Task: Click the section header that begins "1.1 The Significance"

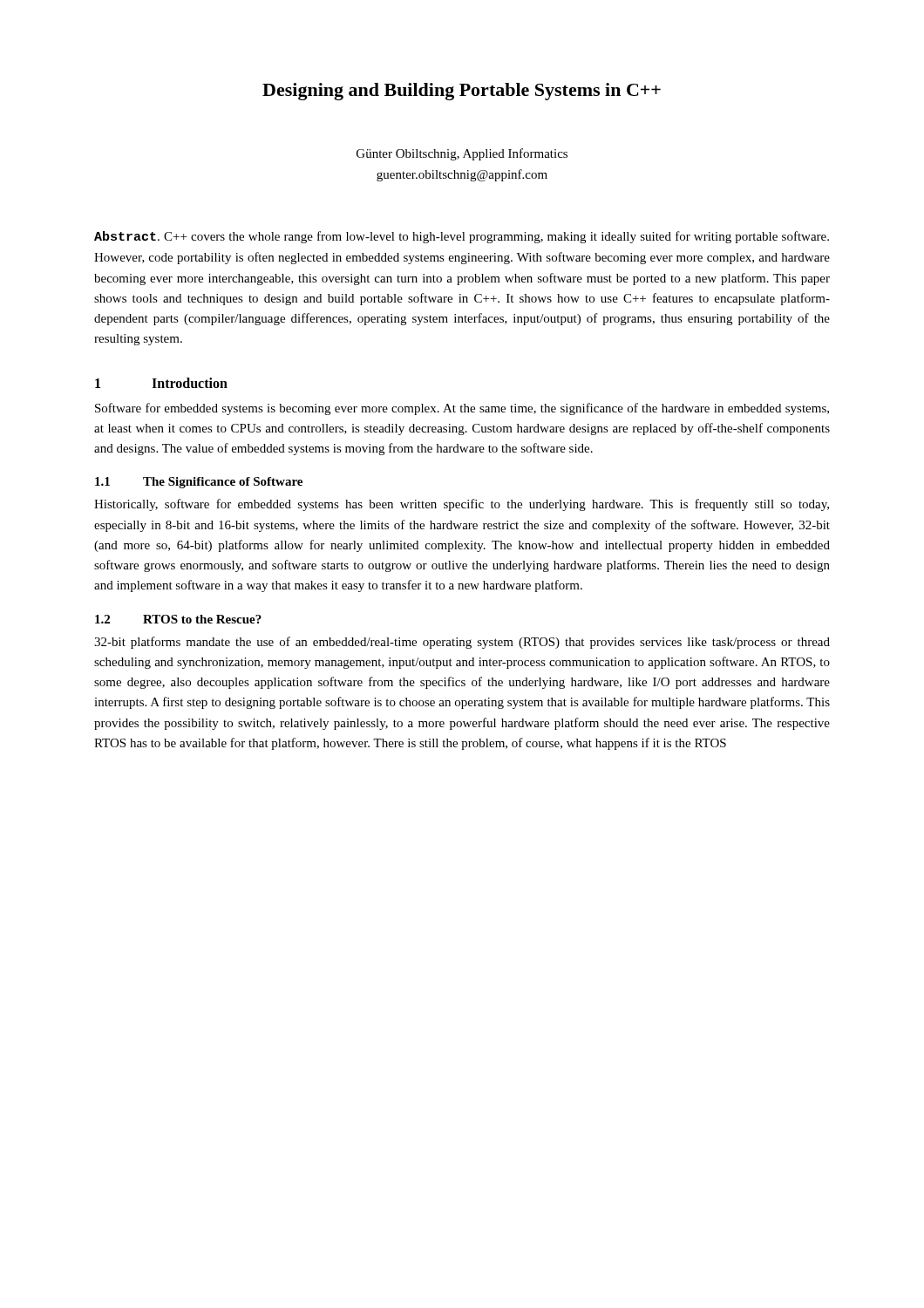Action: (x=199, y=482)
